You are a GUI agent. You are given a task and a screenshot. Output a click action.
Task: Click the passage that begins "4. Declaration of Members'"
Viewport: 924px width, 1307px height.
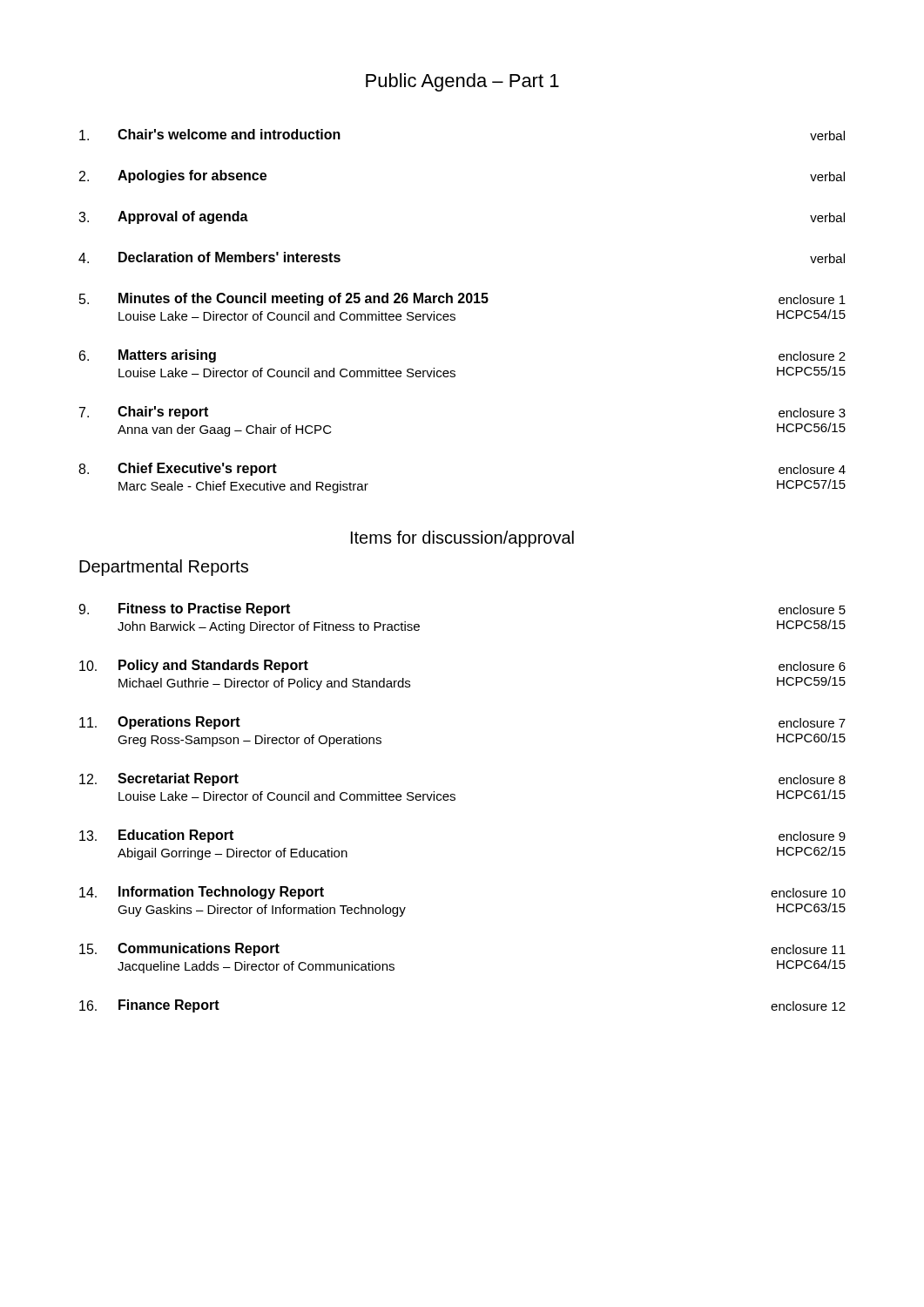(229, 258)
